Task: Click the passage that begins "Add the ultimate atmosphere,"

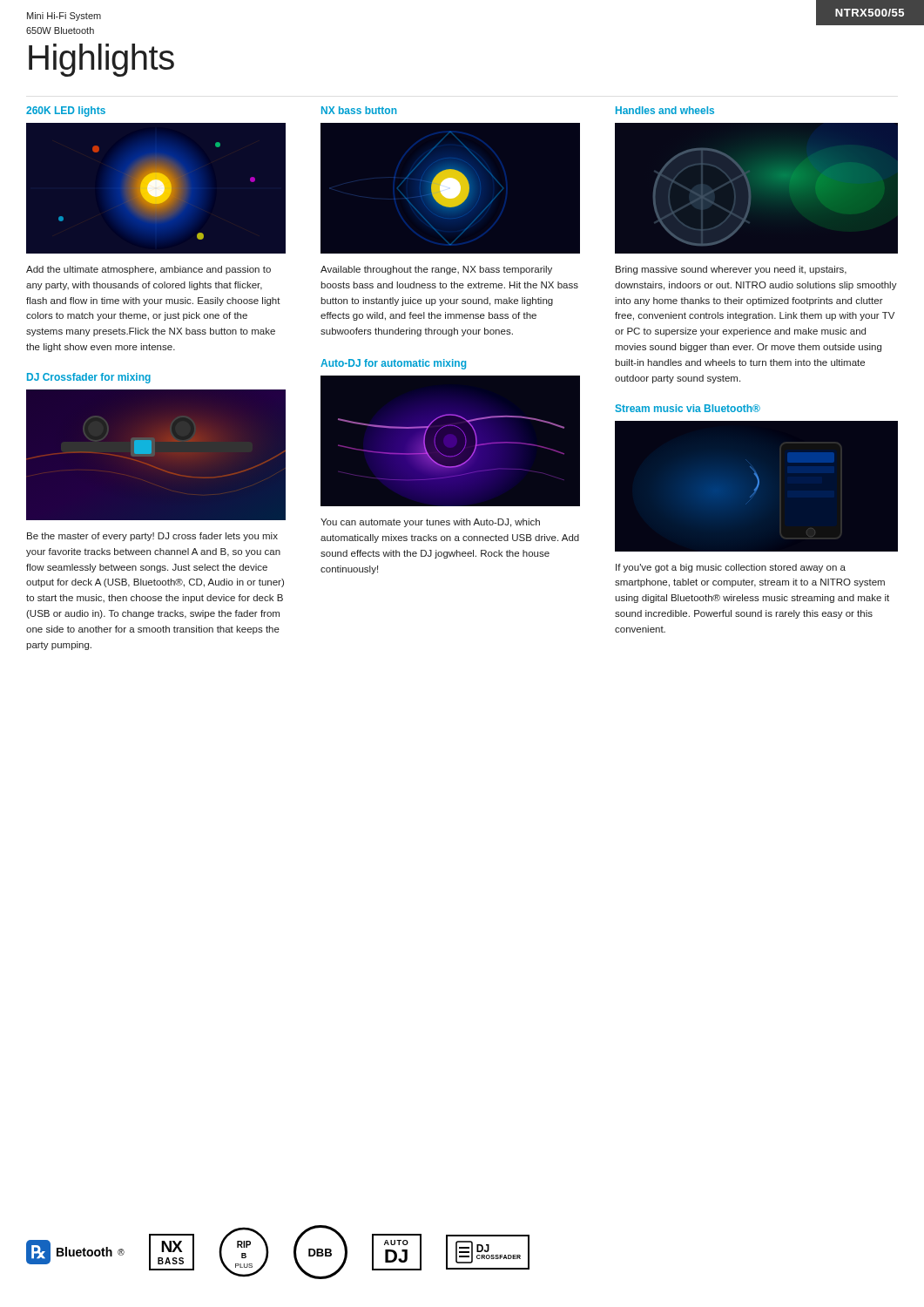Action: tap(153, 308)
